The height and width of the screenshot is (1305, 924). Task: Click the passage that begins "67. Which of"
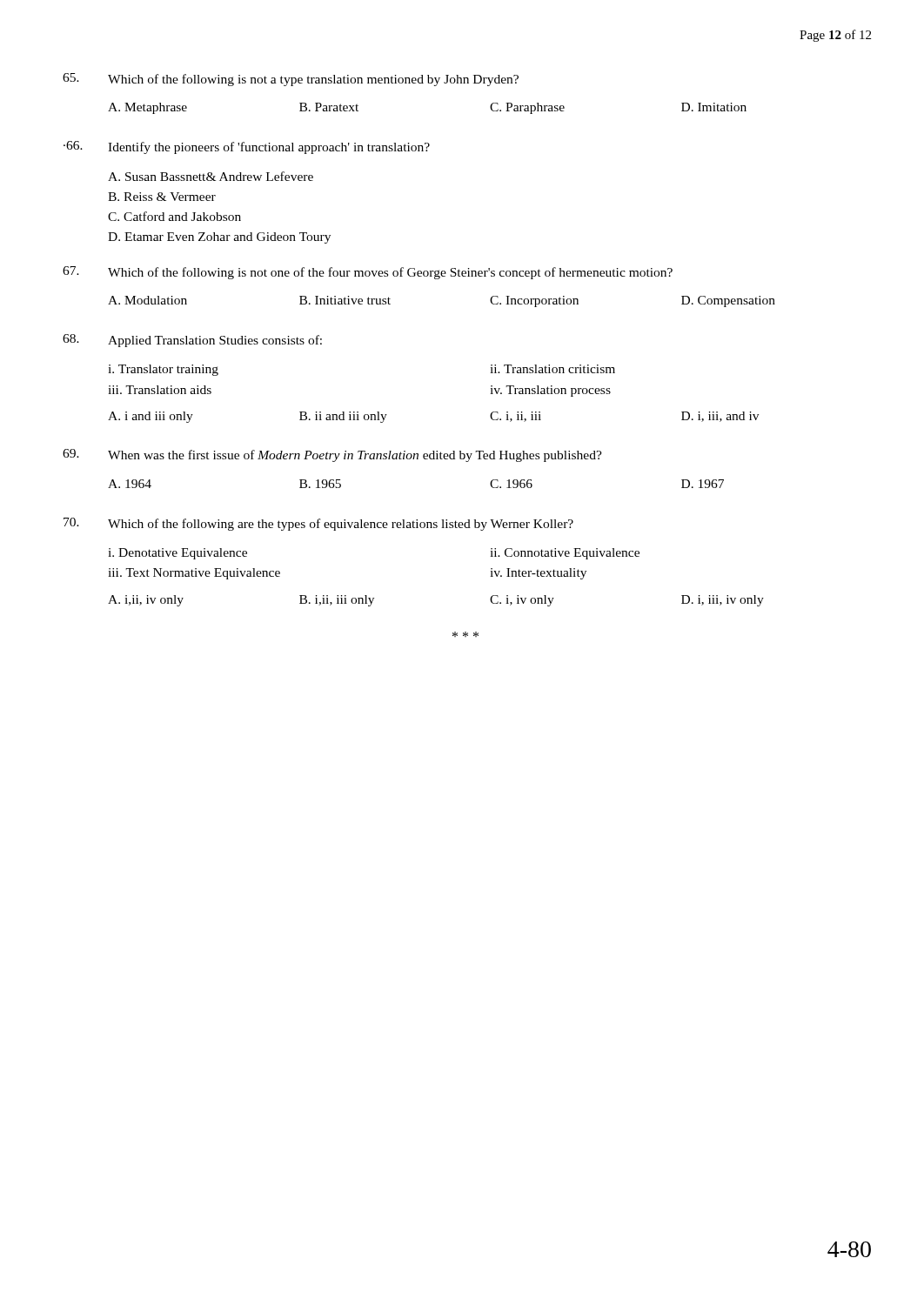pyautogui.click(x=368, y=273)
